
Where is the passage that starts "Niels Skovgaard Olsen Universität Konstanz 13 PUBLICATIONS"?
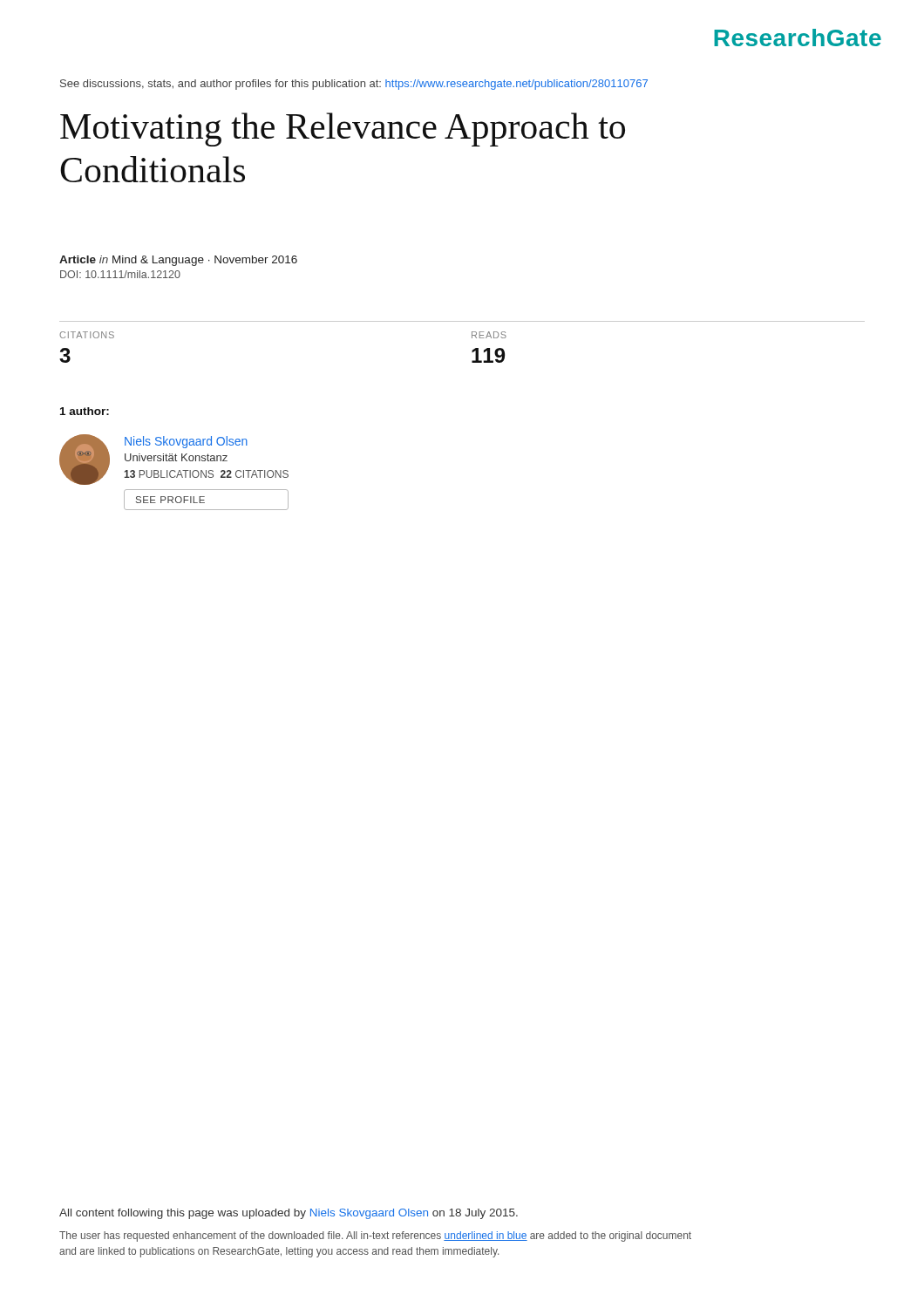[206, 472]
